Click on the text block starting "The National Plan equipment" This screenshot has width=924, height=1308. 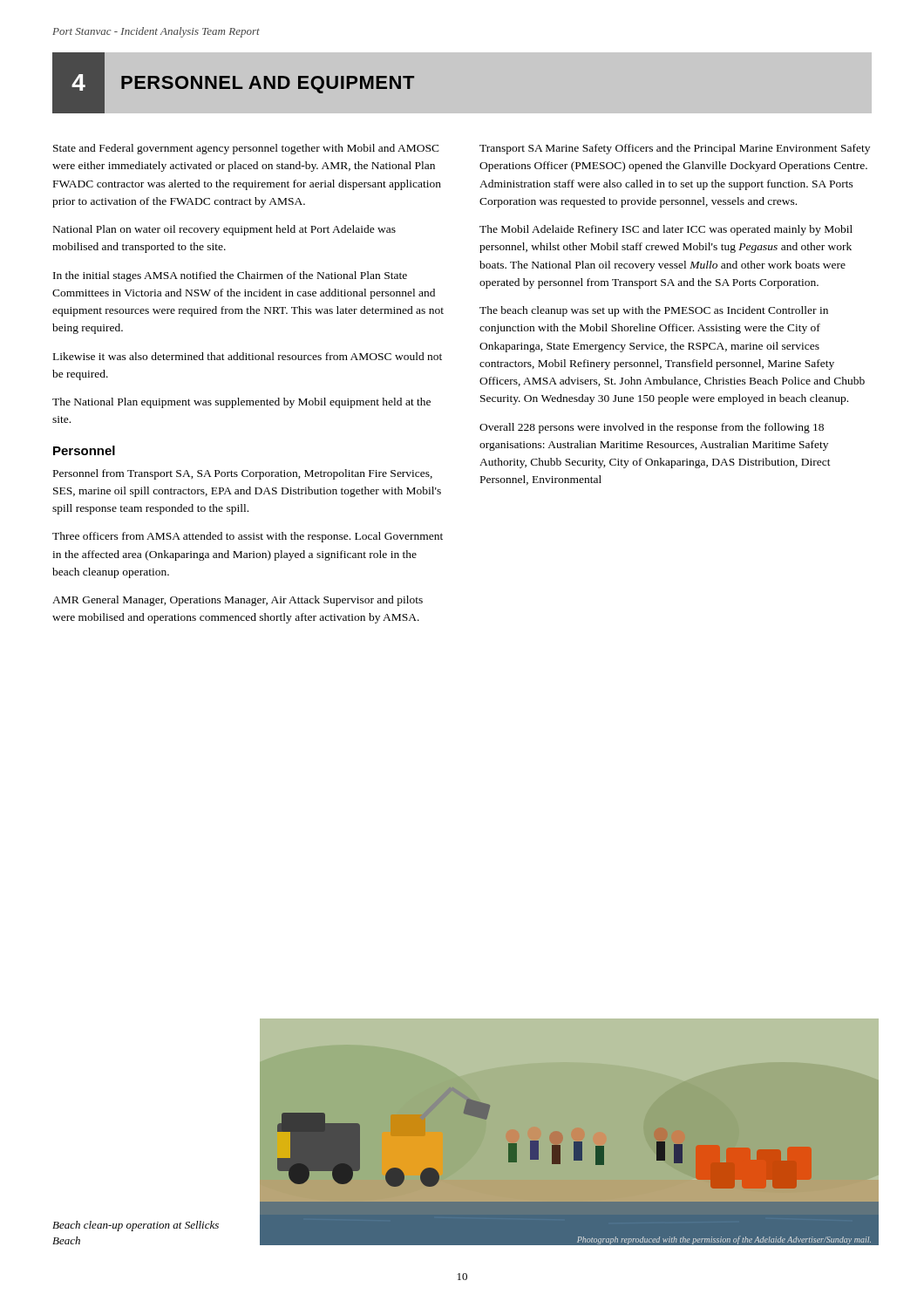coord(242,410)
